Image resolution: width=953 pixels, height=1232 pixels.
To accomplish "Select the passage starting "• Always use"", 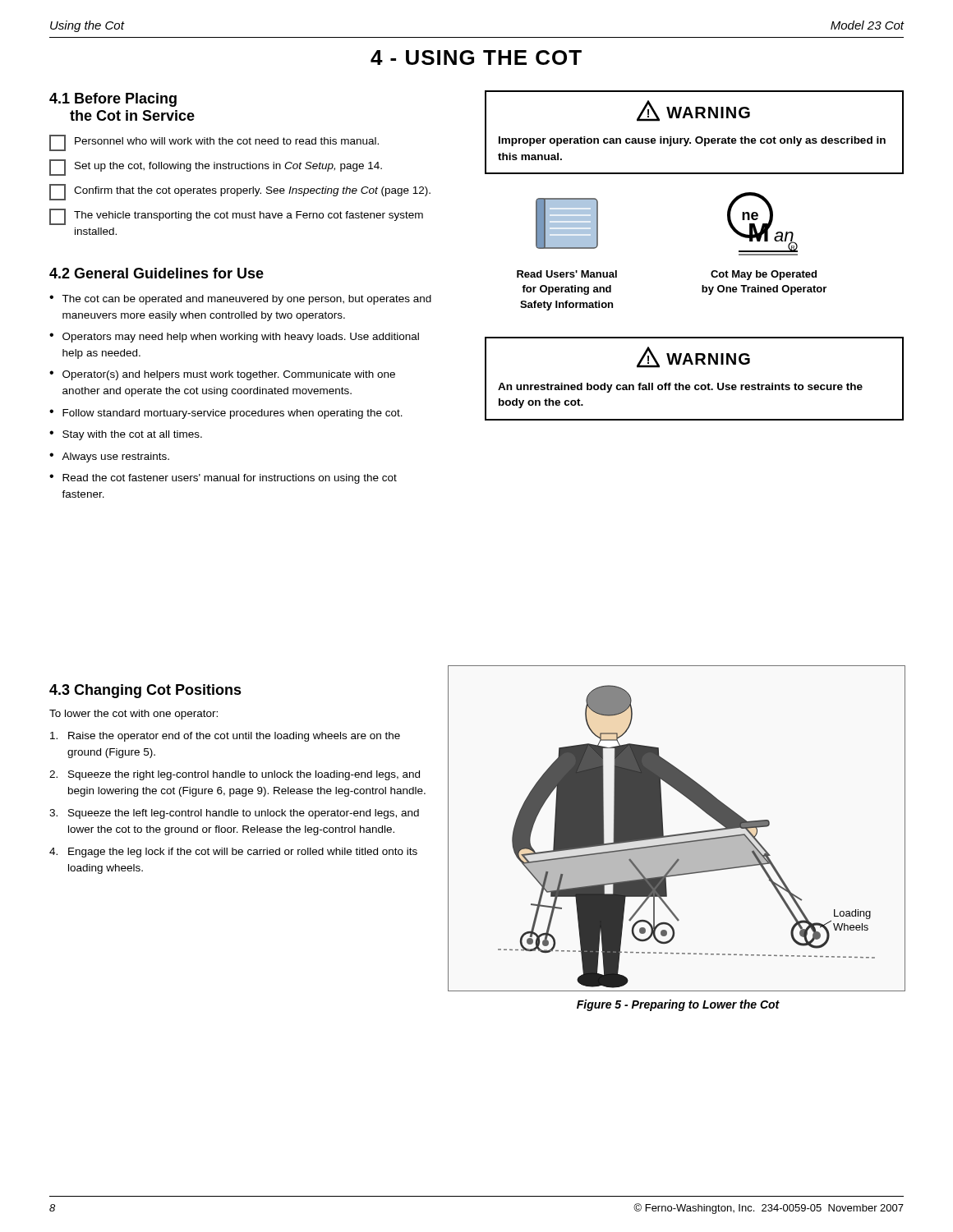I will coord(110,456).
